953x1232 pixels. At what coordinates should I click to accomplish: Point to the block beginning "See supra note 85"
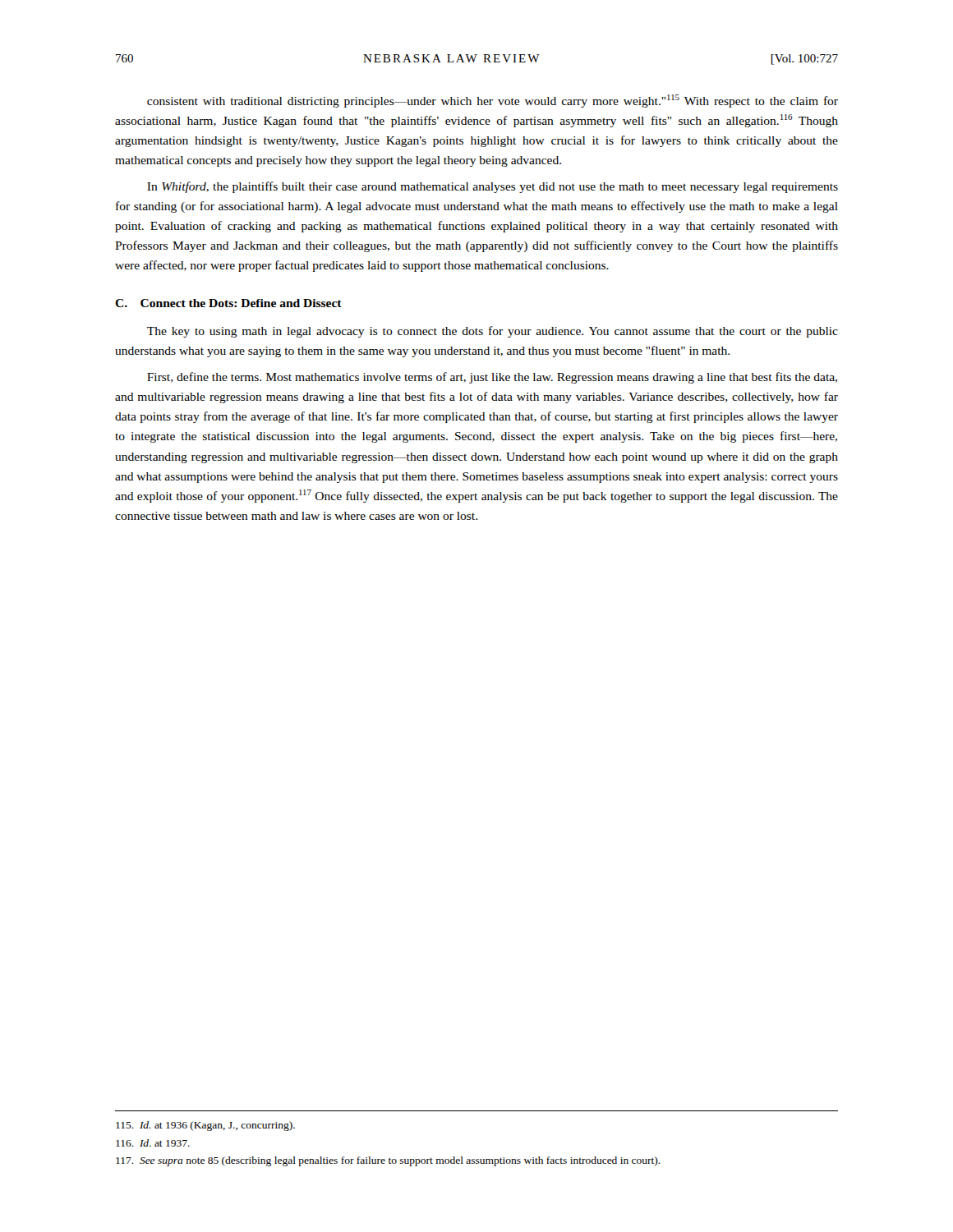pyautogui.click(x=388, y=1161)
